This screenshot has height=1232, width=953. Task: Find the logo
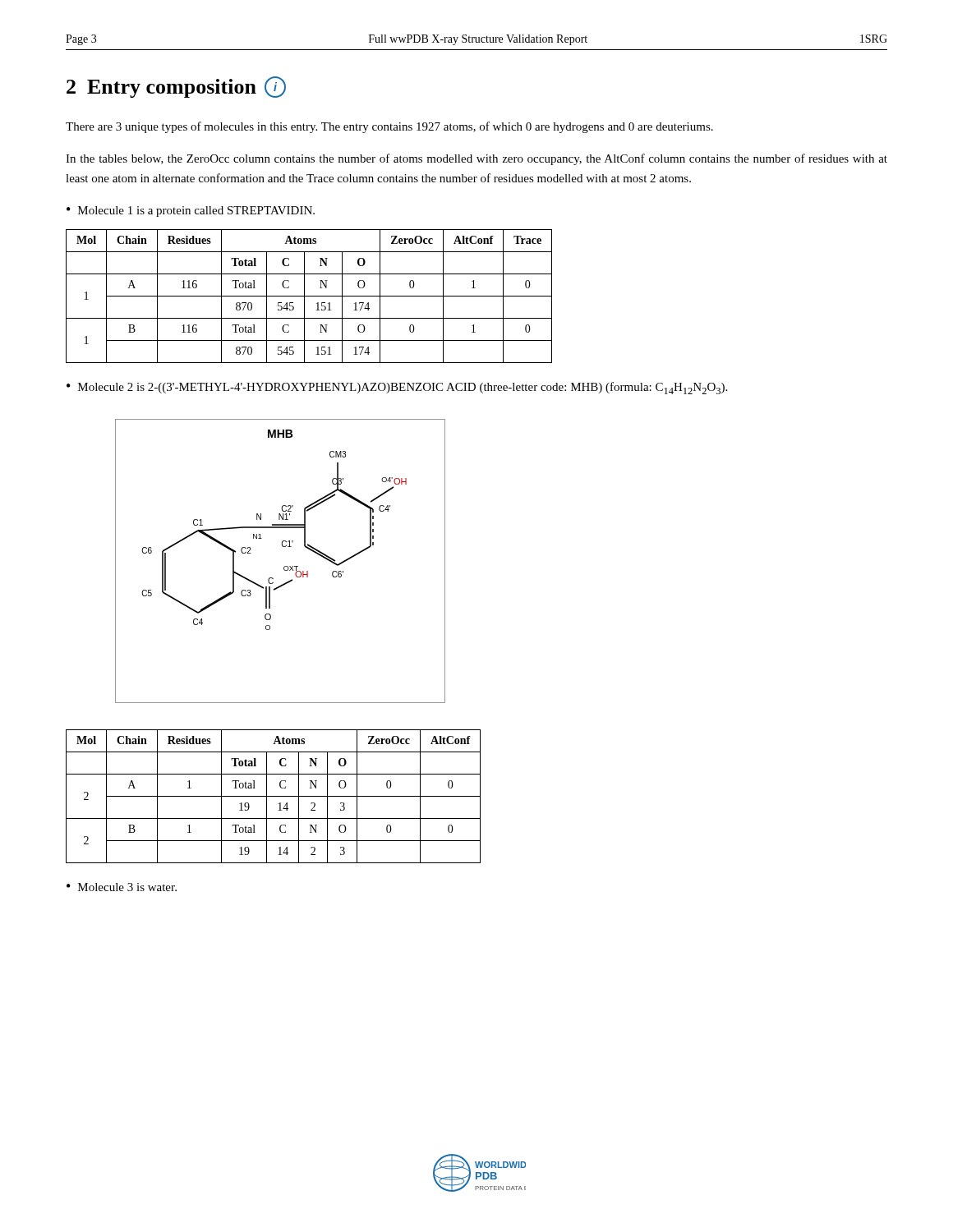pos(476,1175)
